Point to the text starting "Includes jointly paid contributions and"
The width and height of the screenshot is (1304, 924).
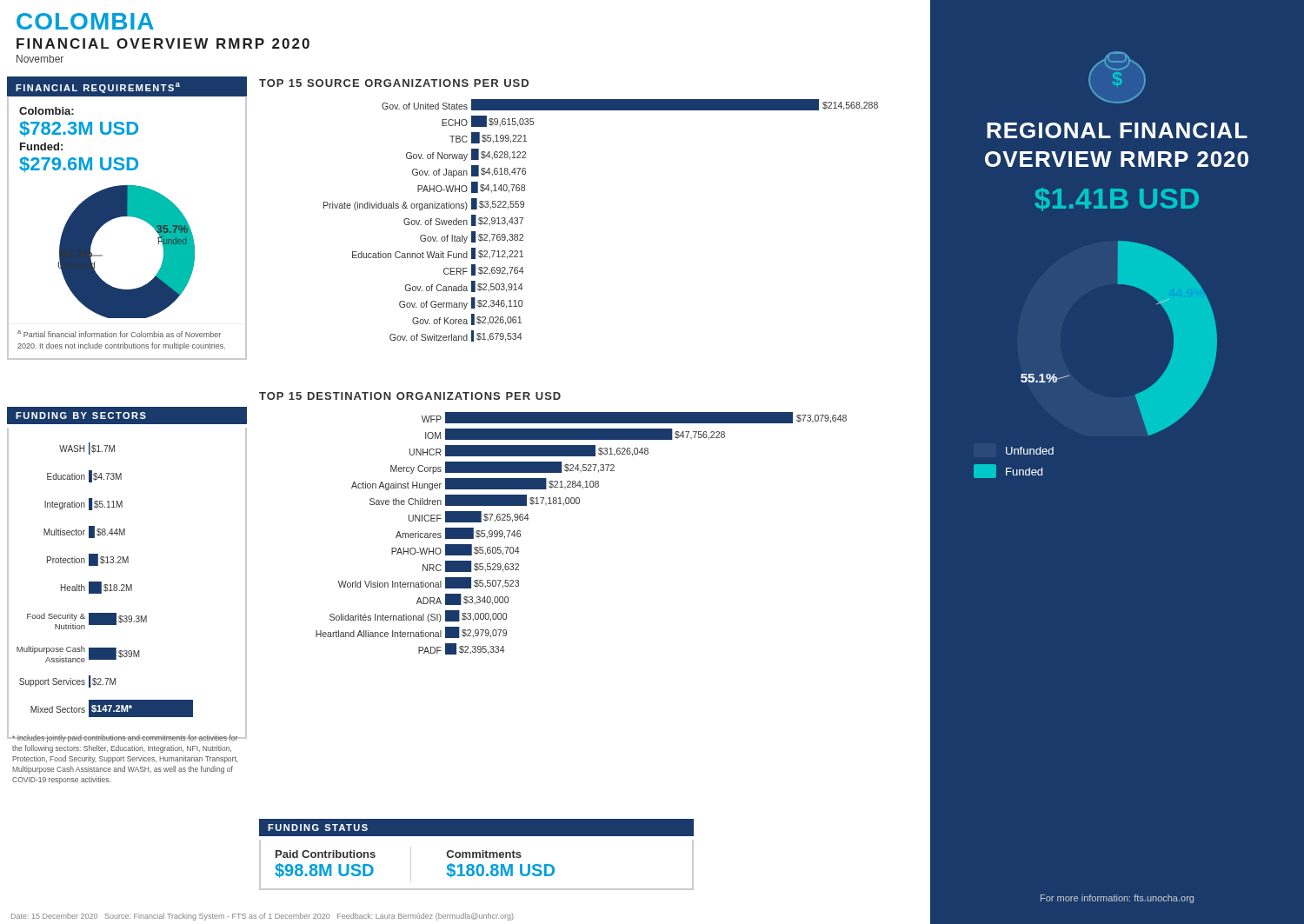[125, 759]
